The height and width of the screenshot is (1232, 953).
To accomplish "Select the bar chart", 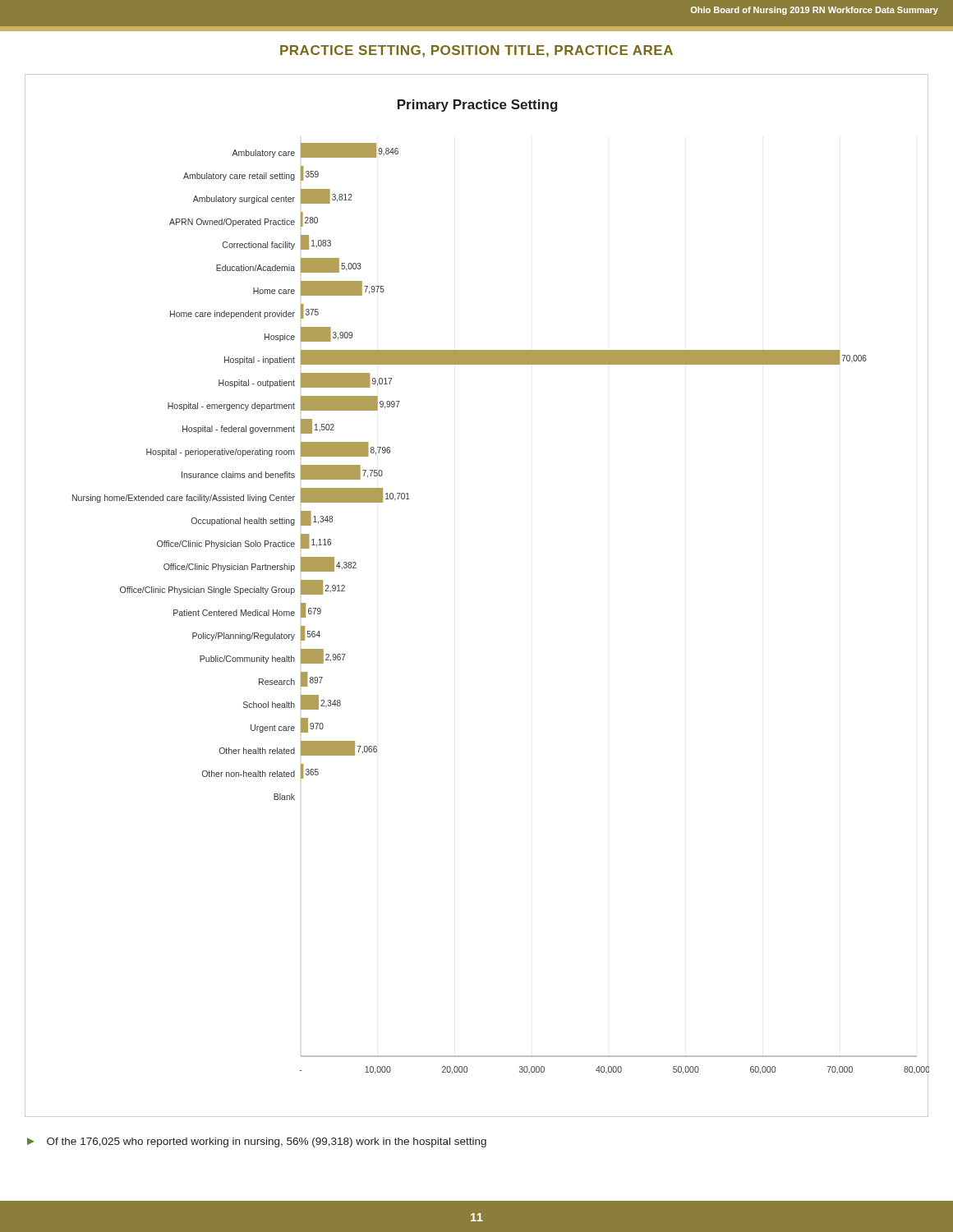I will click(476, 595).
